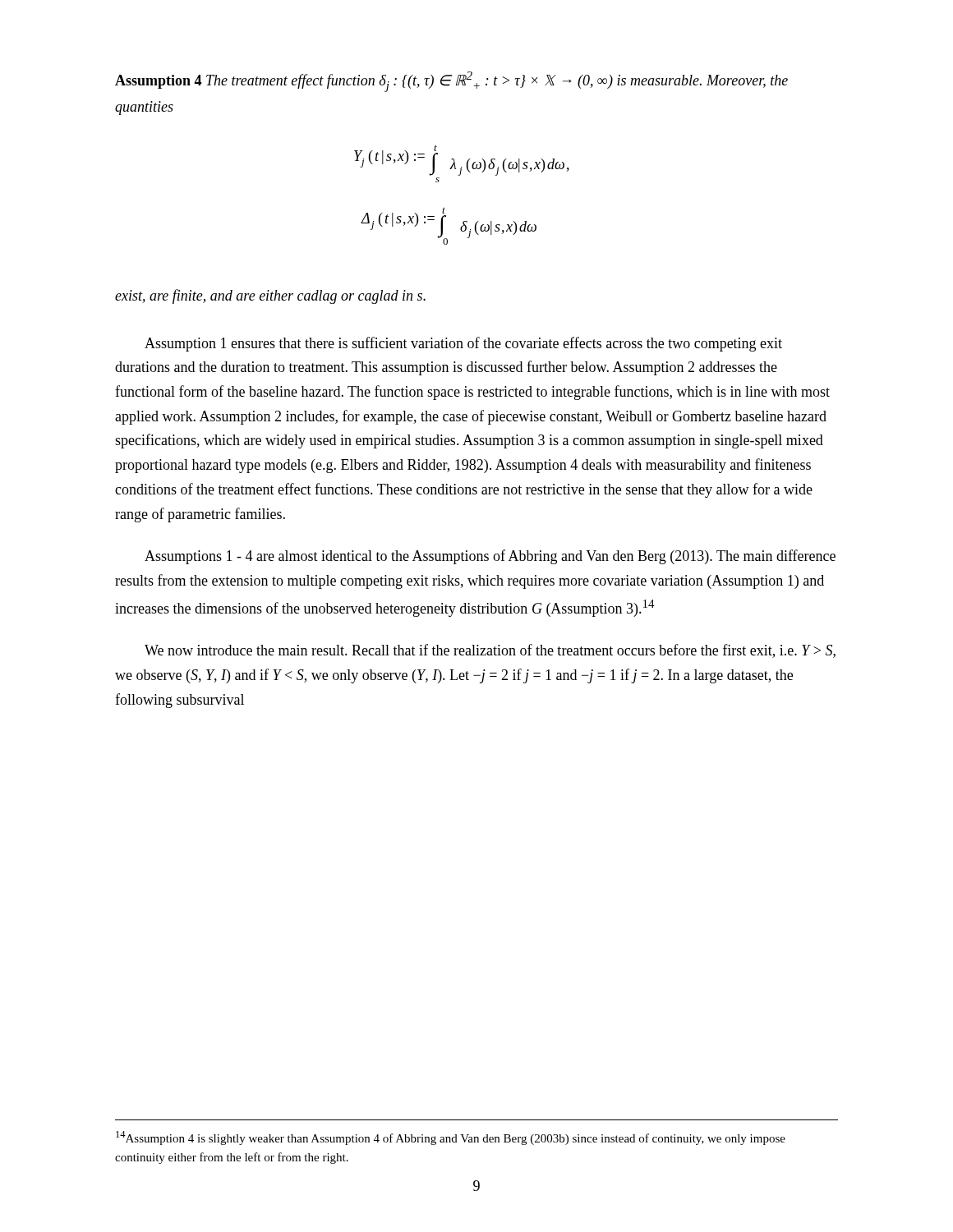The height and width of the screenshot is (1232, 953).
Task: Find the text block starting "Δ j ( t | s"
Action: tap(476, 233)
